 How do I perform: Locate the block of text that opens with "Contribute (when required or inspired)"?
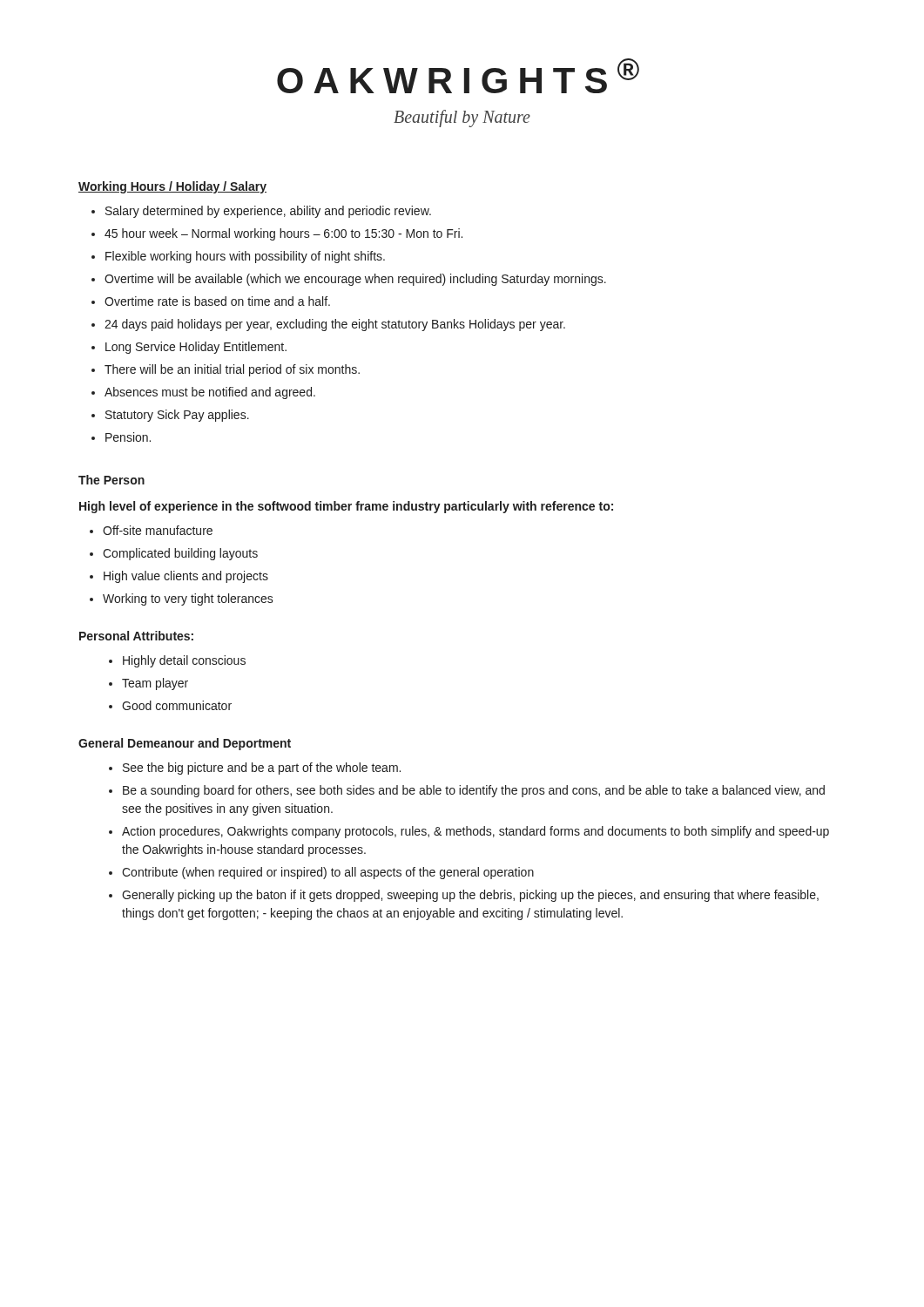point(328,872)
